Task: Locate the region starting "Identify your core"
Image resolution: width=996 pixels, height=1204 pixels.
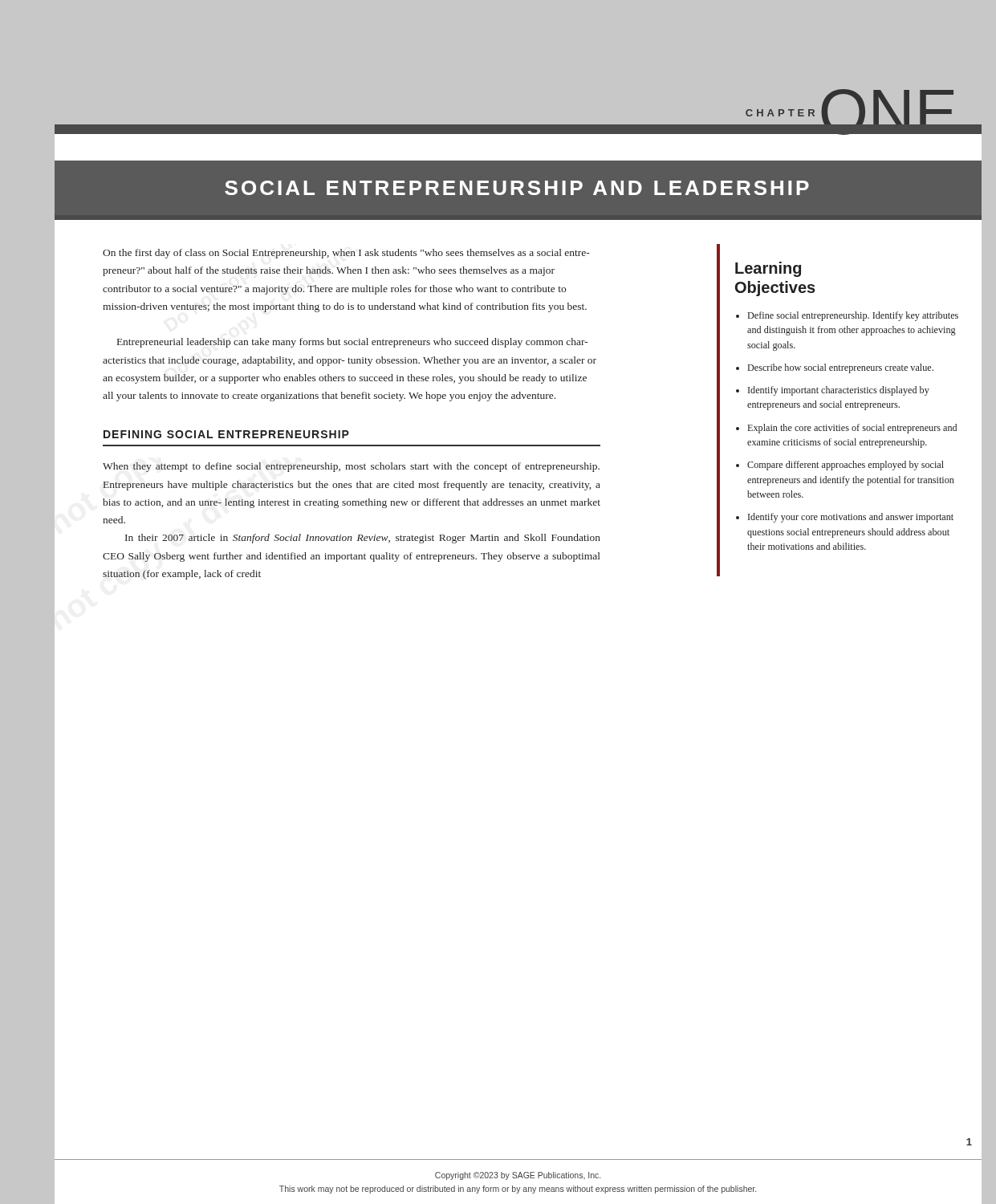Action: (x=850, y=532)
